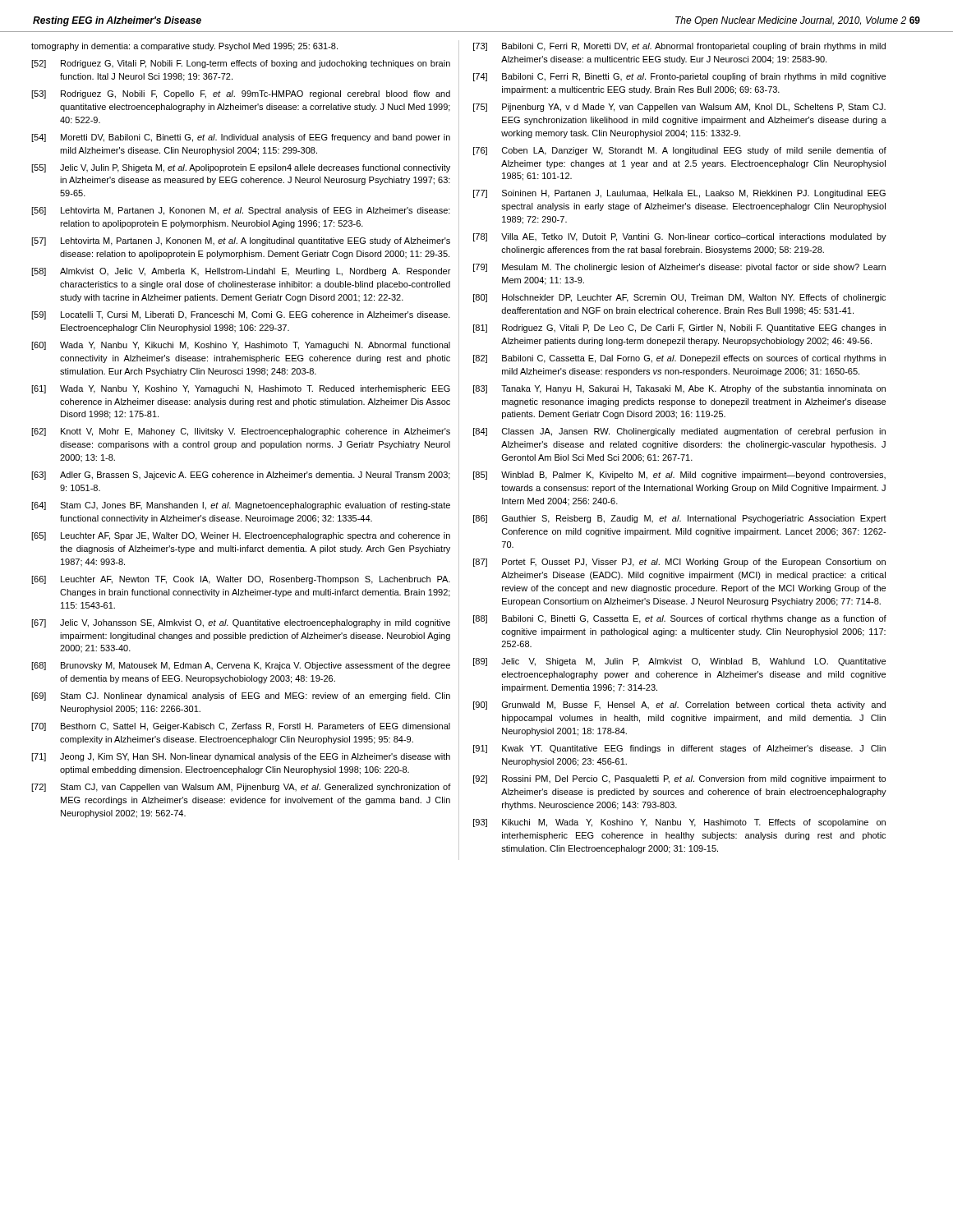Click on the element starting "[84] Classen JA, Jansen RW. Cholinergically"

click(679, 445)
